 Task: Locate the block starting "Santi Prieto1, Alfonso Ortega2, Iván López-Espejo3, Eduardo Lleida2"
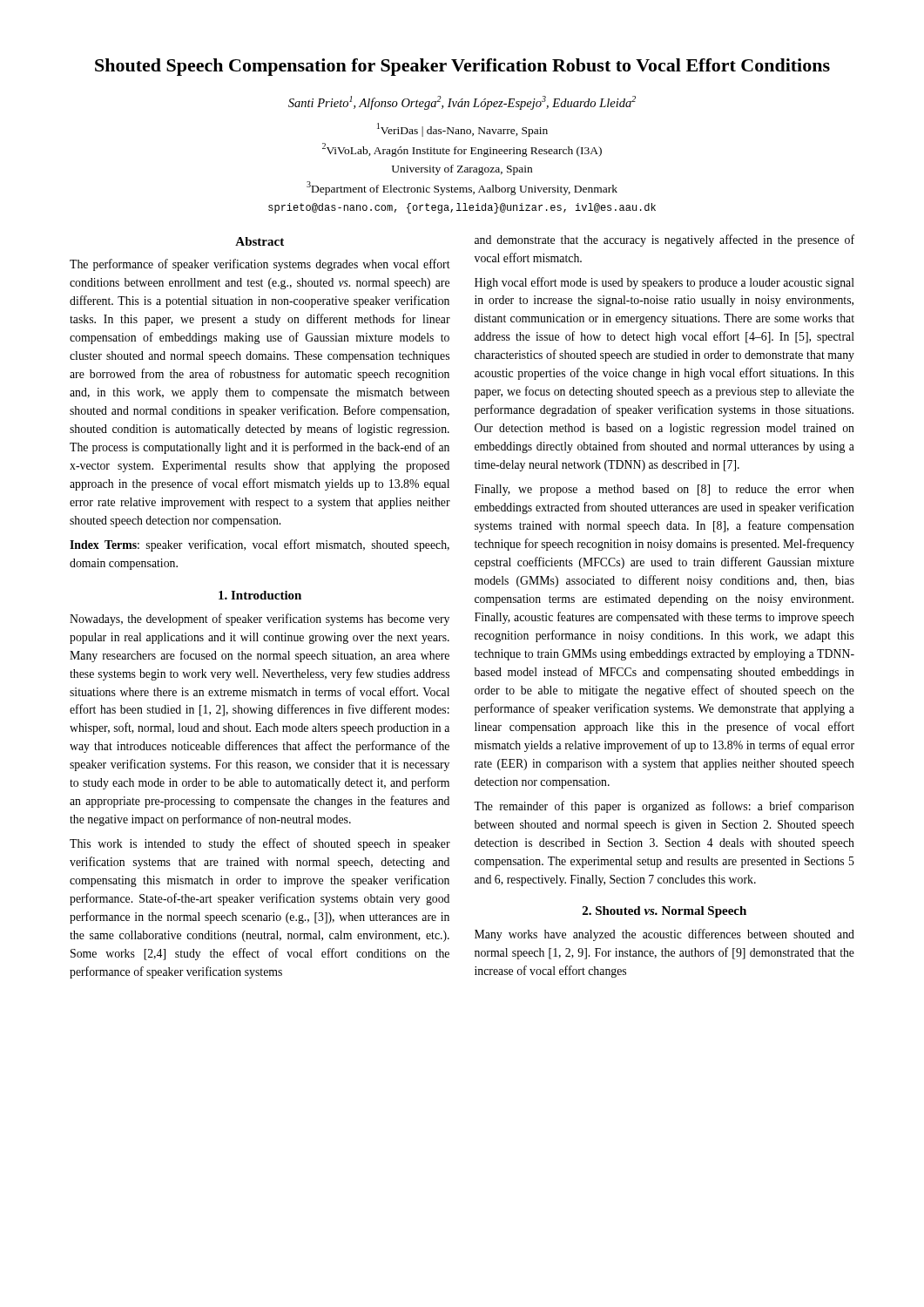click(462, 102)
